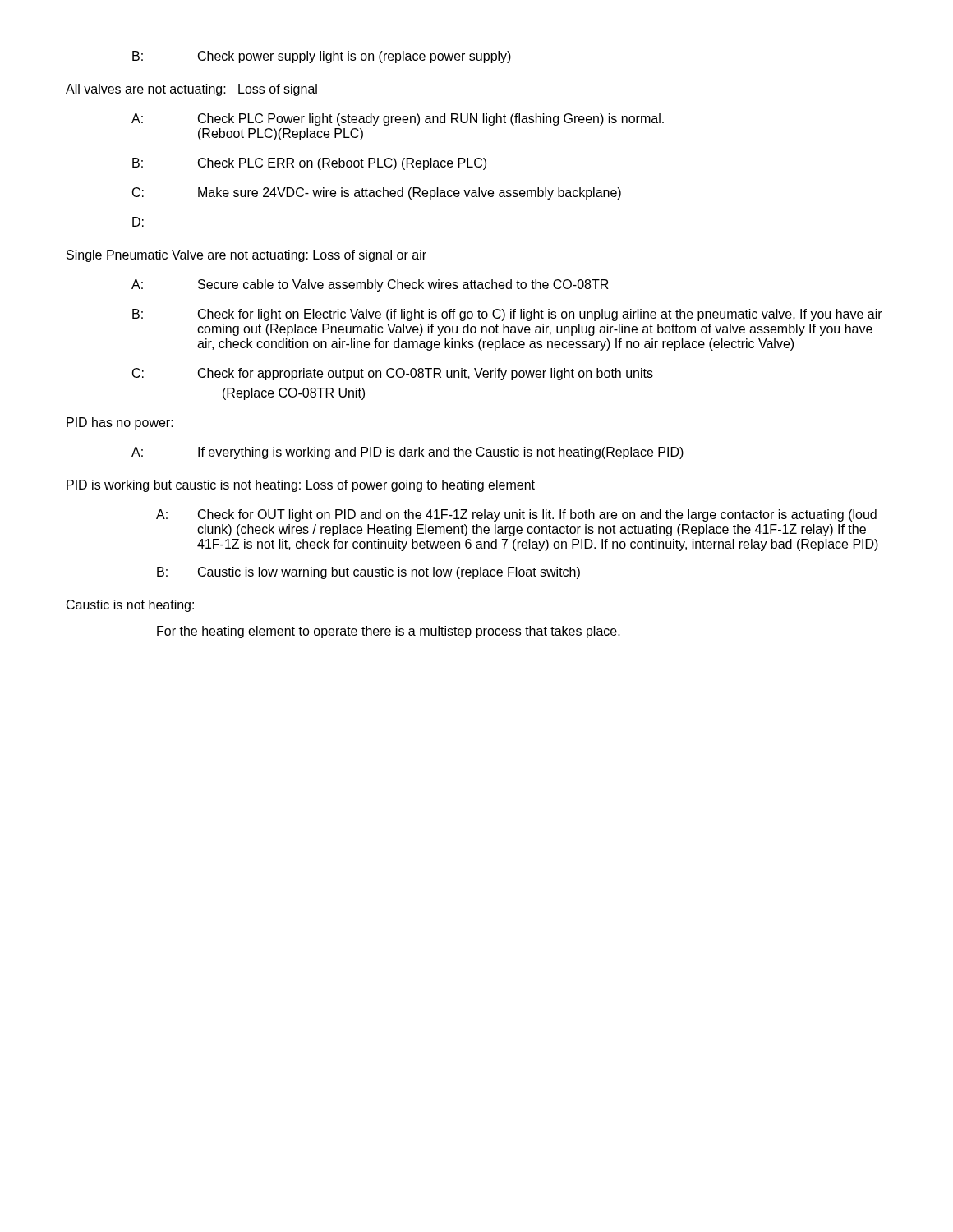Click the passage that begins "C: Check for appropriate output on CO-08TR unit,"
This screenshot has height=1232, width=953.
(x=509, y=384)
